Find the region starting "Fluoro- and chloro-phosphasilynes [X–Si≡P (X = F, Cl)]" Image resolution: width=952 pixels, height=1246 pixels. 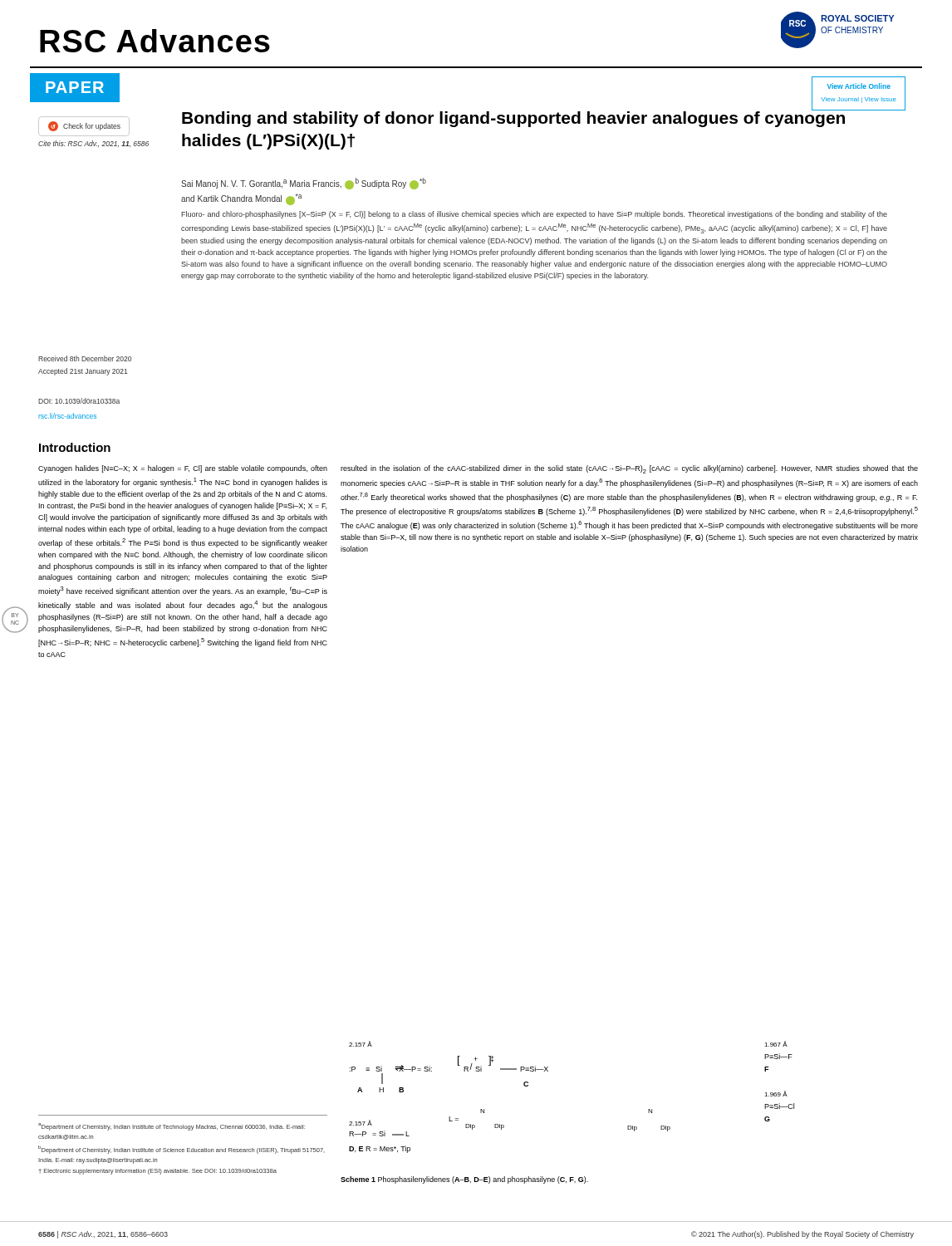coord(534,245)
